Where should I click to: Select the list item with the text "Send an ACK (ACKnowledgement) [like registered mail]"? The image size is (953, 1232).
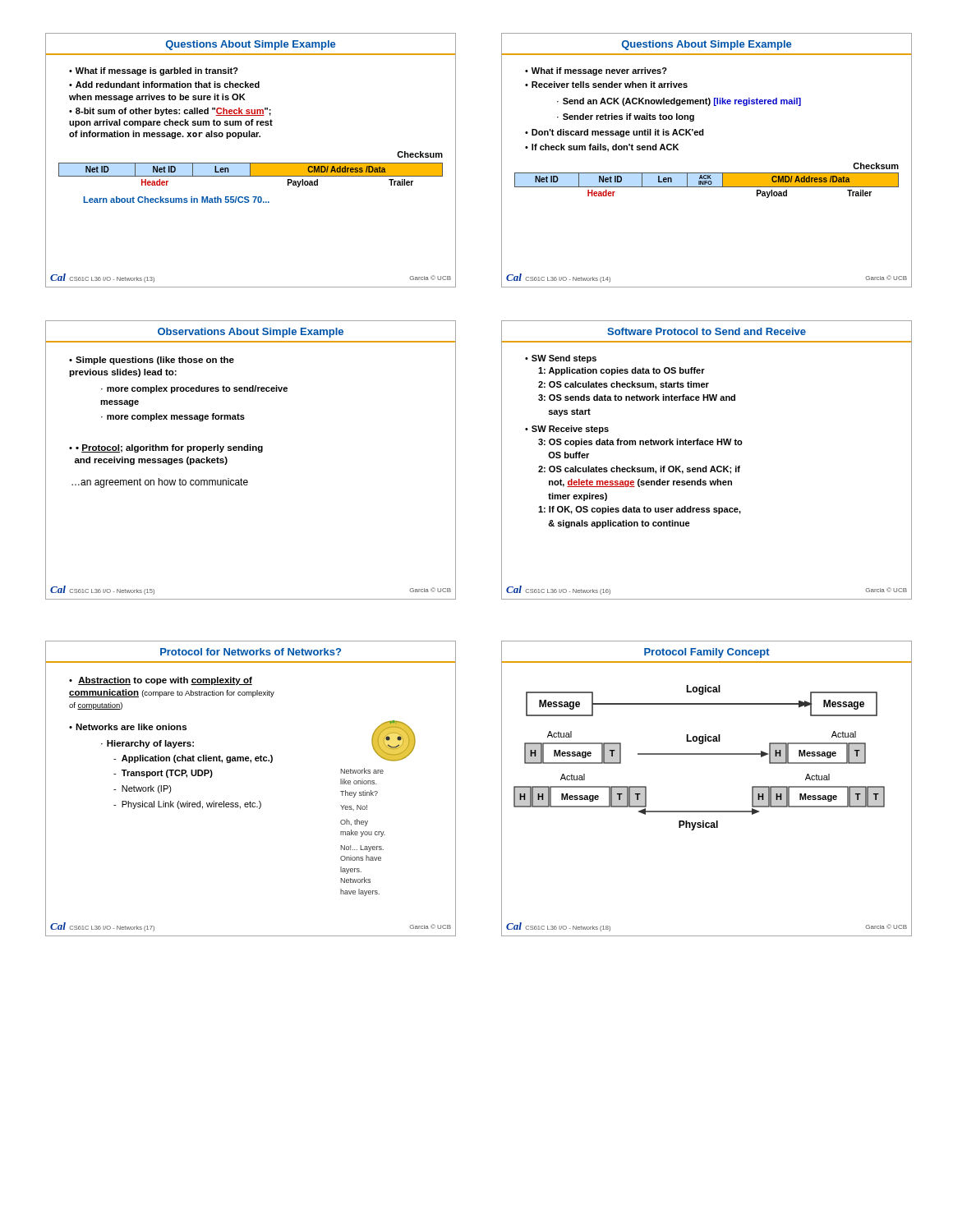tap(682, 101)
